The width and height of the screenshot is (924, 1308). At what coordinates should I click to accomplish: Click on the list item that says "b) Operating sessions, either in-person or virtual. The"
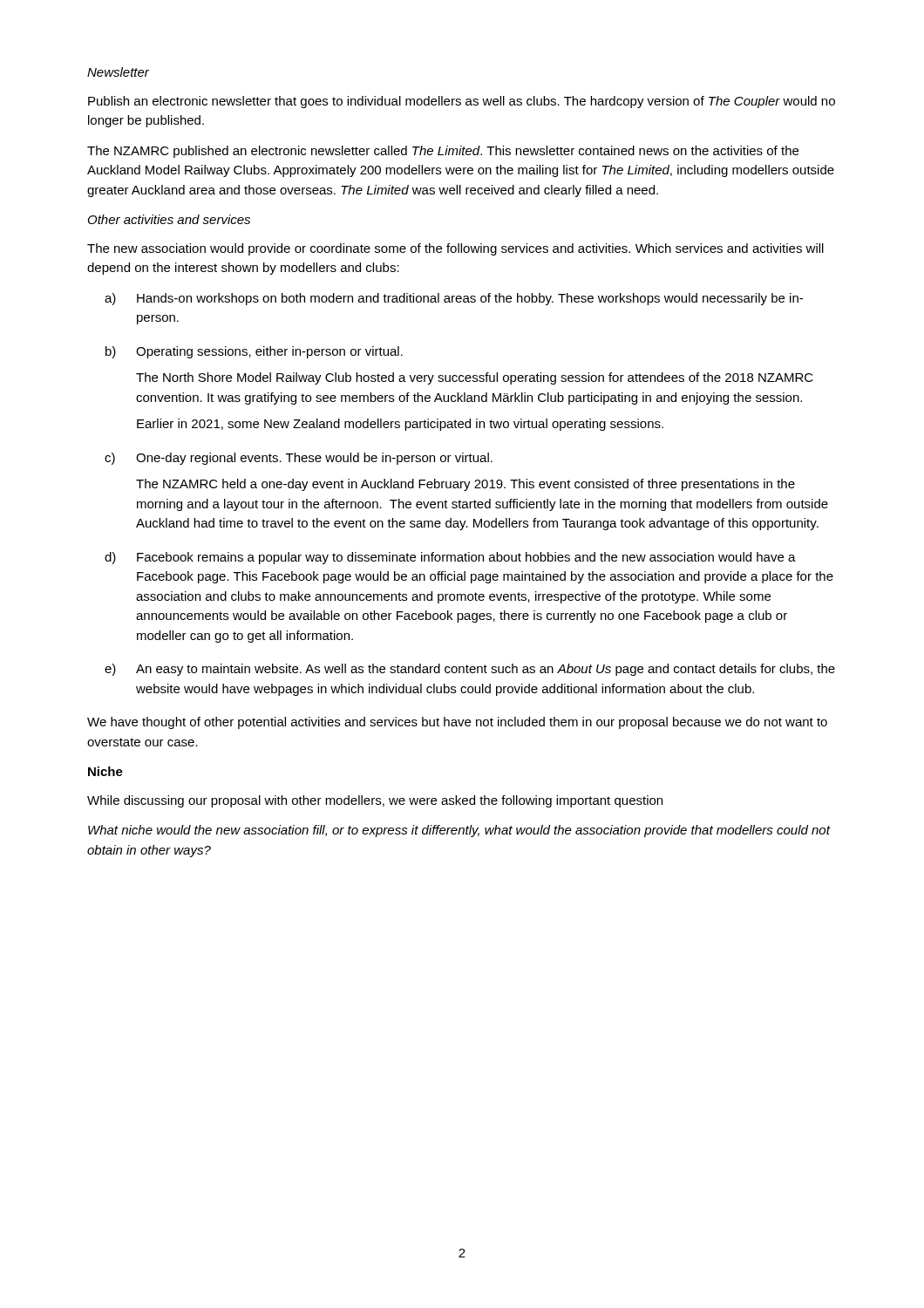click(x=462, y=391)
